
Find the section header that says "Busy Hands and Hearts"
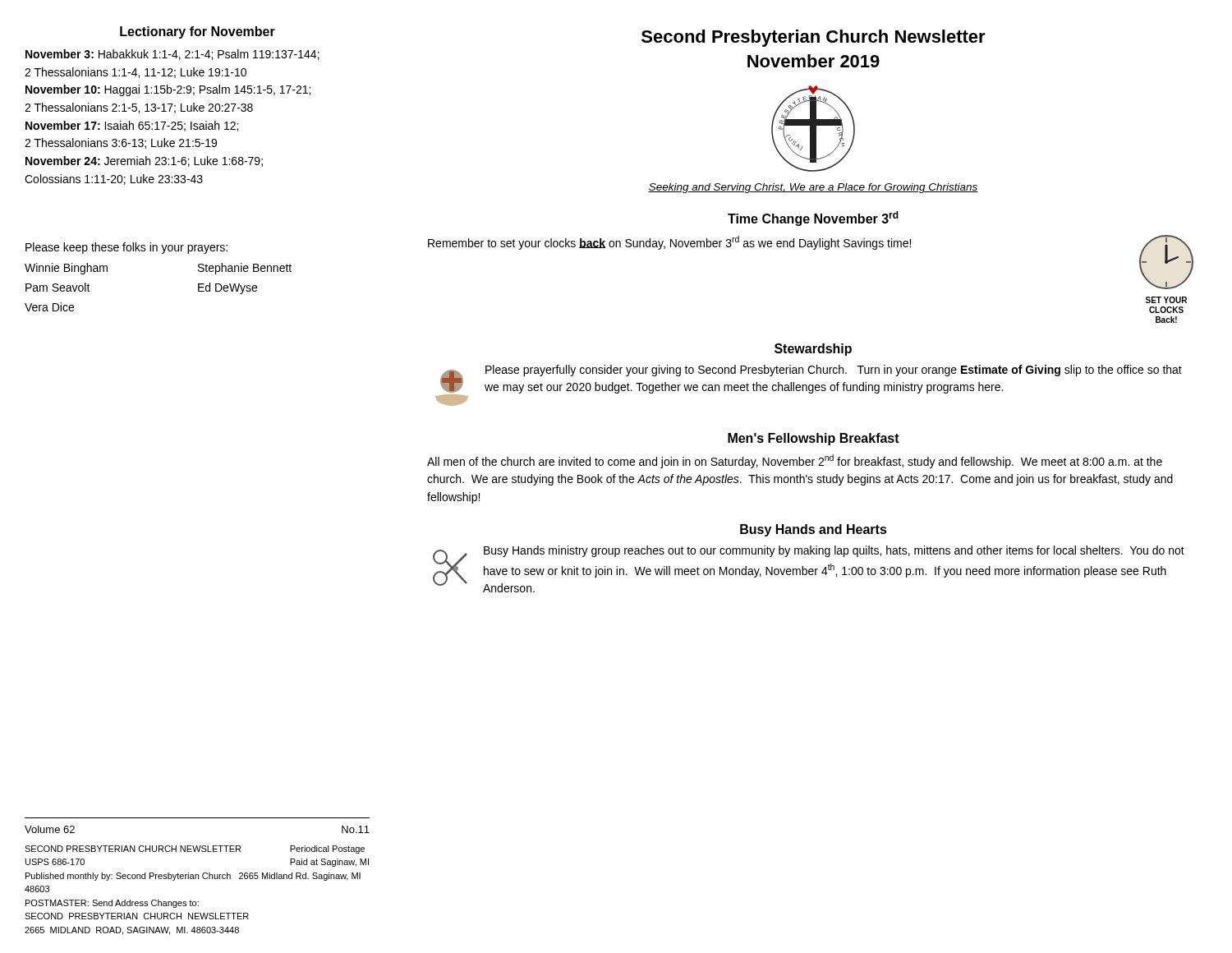tap(813, 530)
